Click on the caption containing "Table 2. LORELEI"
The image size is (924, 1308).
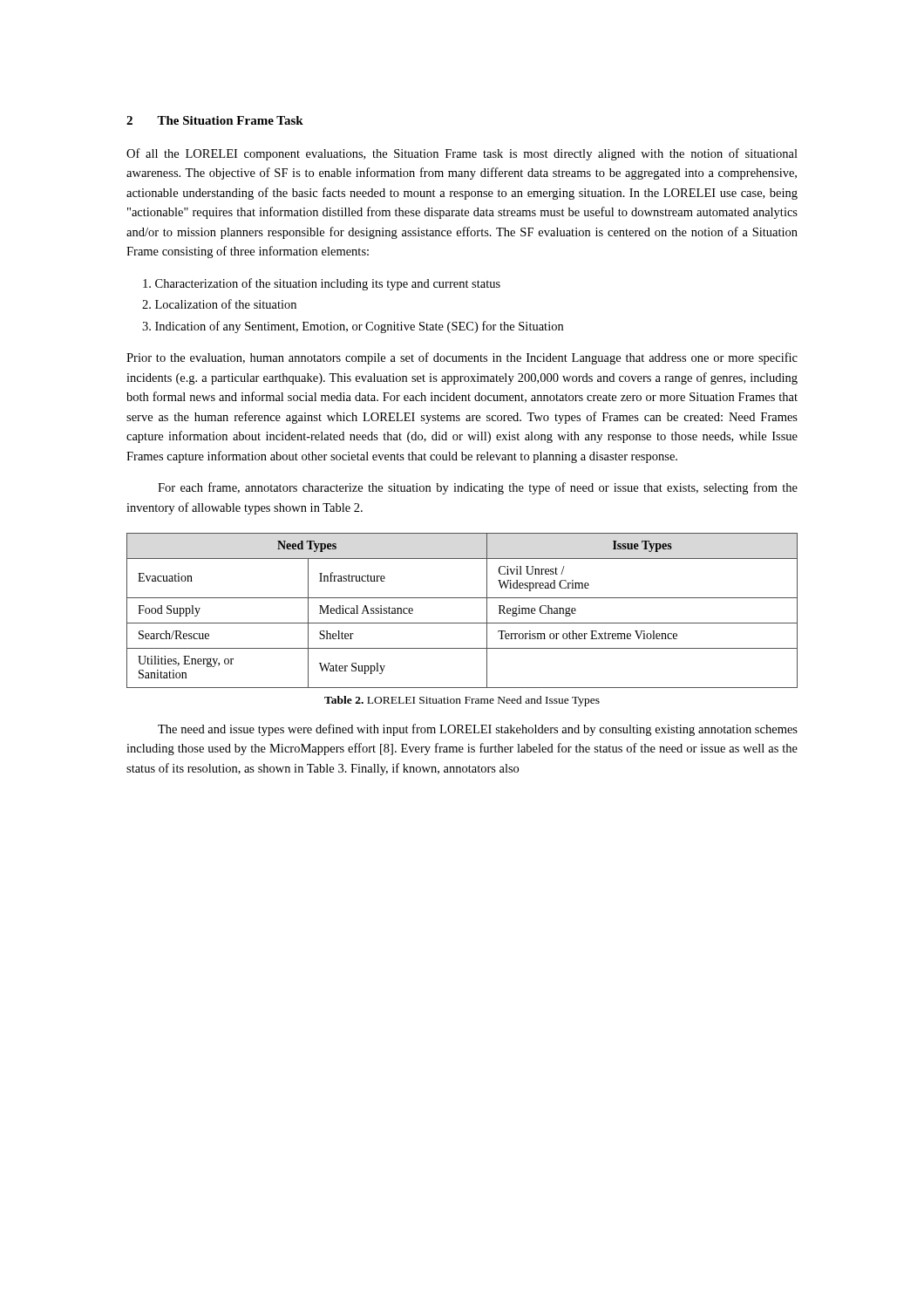(x=462, y=700)
